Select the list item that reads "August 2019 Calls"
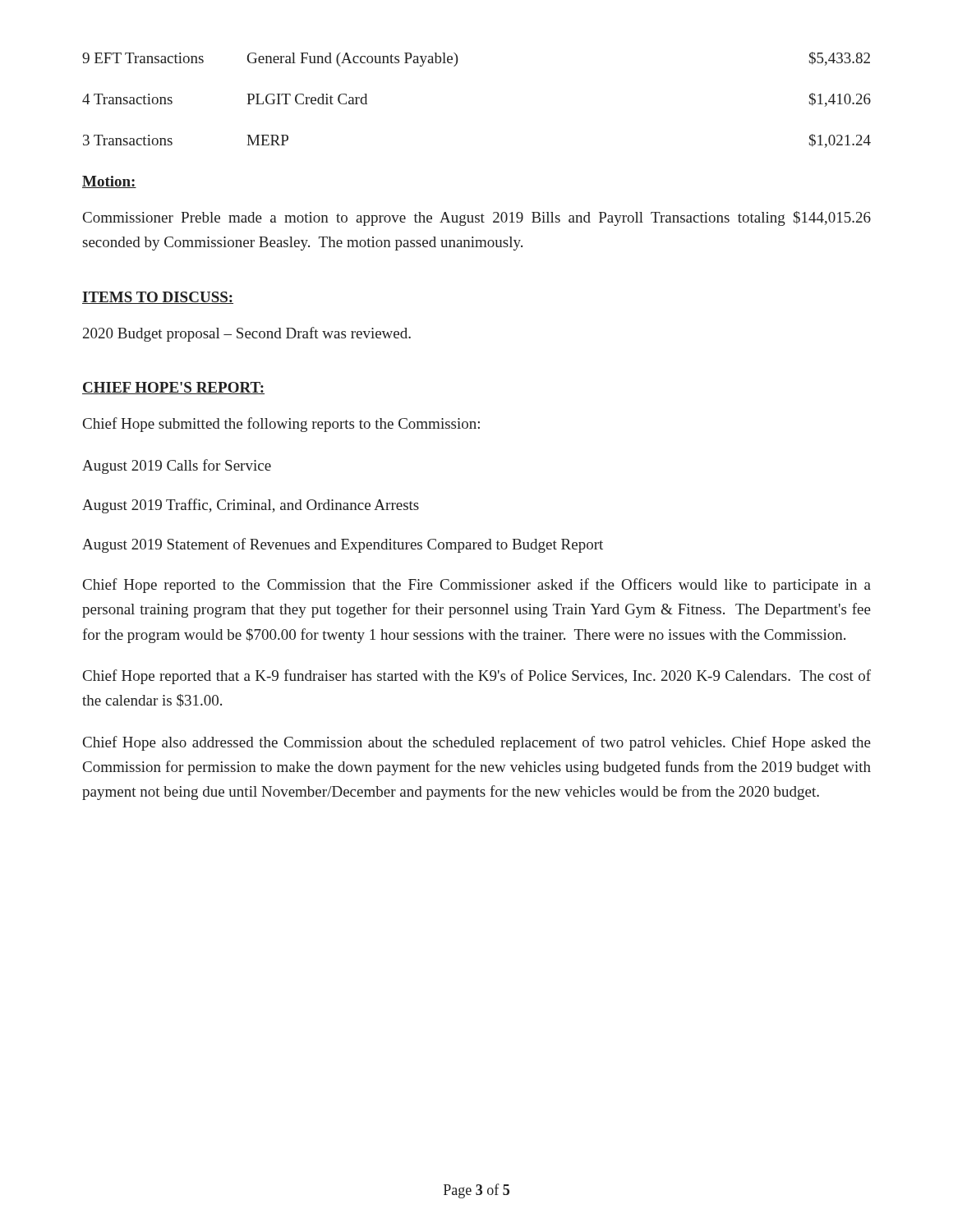The height and width of the screenshot is (1232, 953). [x=177, y=465]
